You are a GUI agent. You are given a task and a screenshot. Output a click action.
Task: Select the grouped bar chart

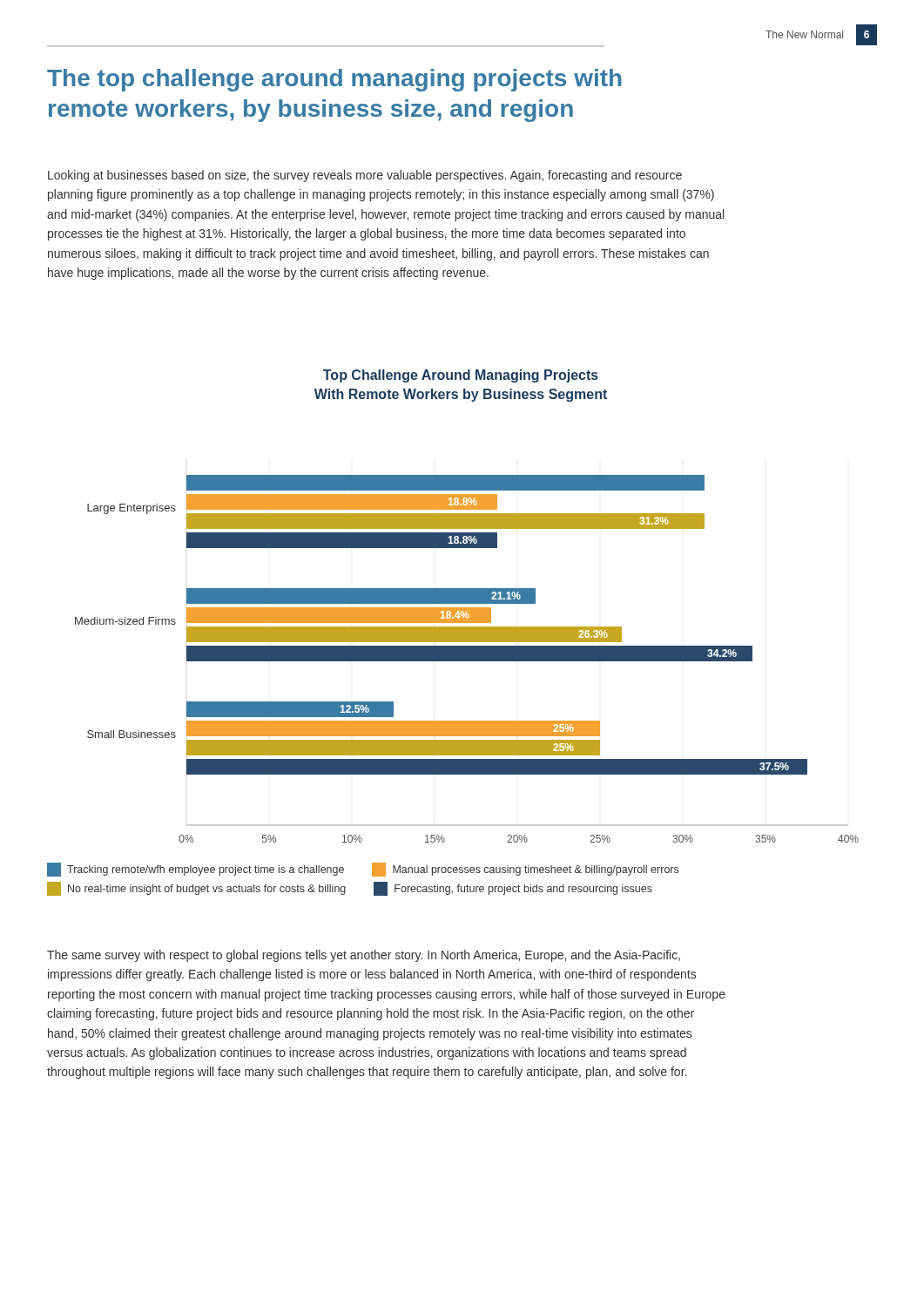[461, 619]
